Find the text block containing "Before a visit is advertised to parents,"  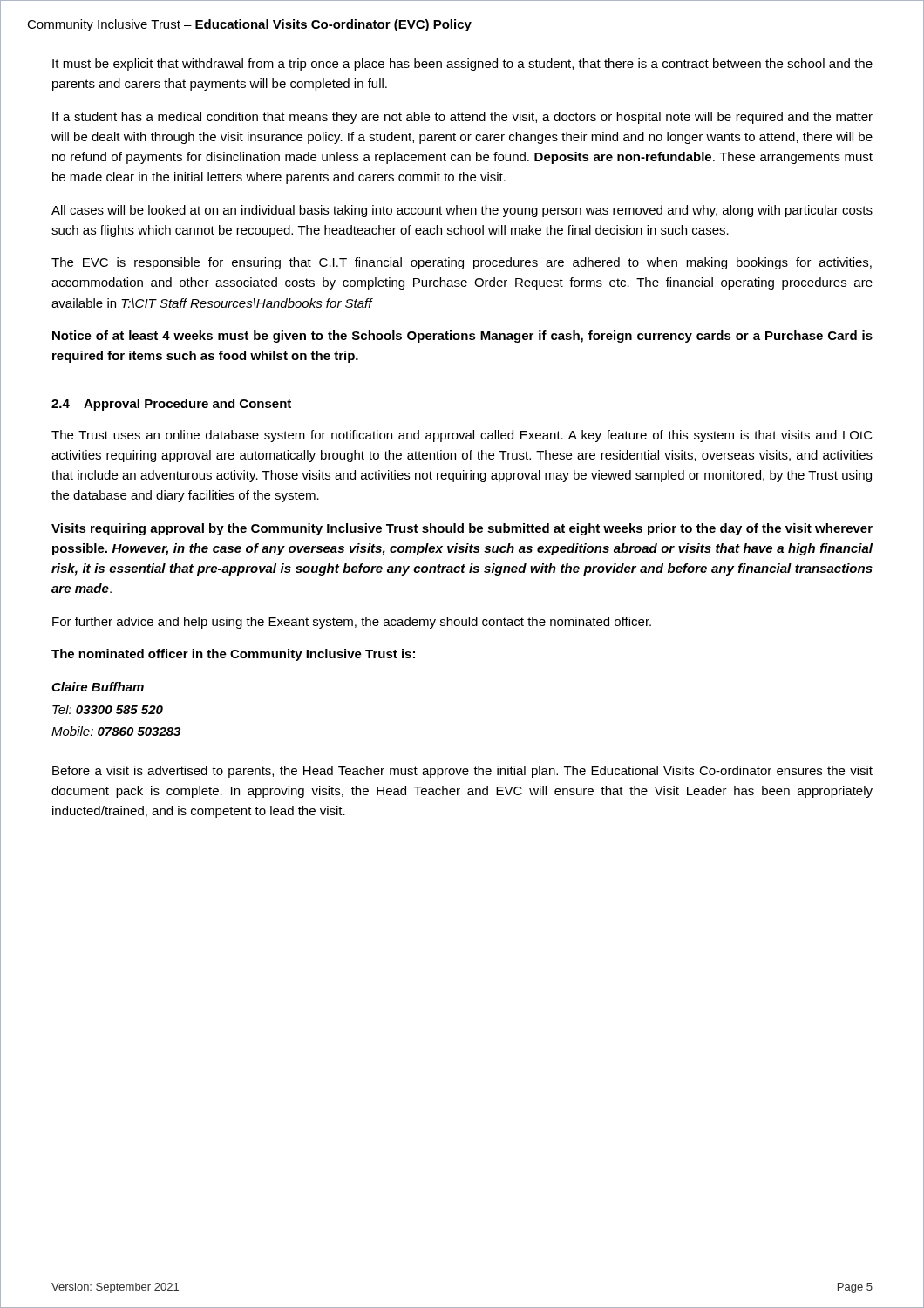462,790
